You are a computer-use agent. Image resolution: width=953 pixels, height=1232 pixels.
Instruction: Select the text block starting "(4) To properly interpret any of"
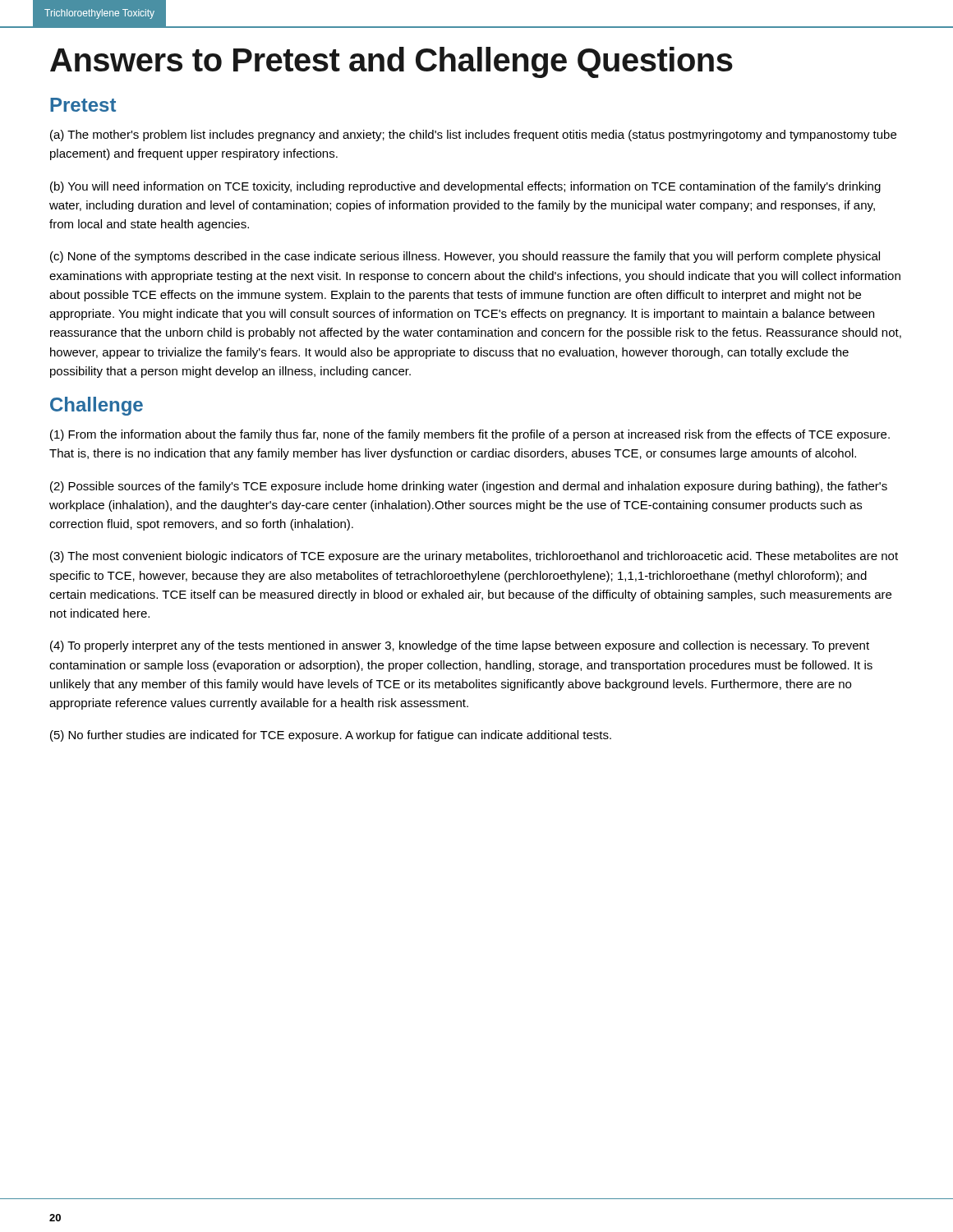click(x=461, y=674)
